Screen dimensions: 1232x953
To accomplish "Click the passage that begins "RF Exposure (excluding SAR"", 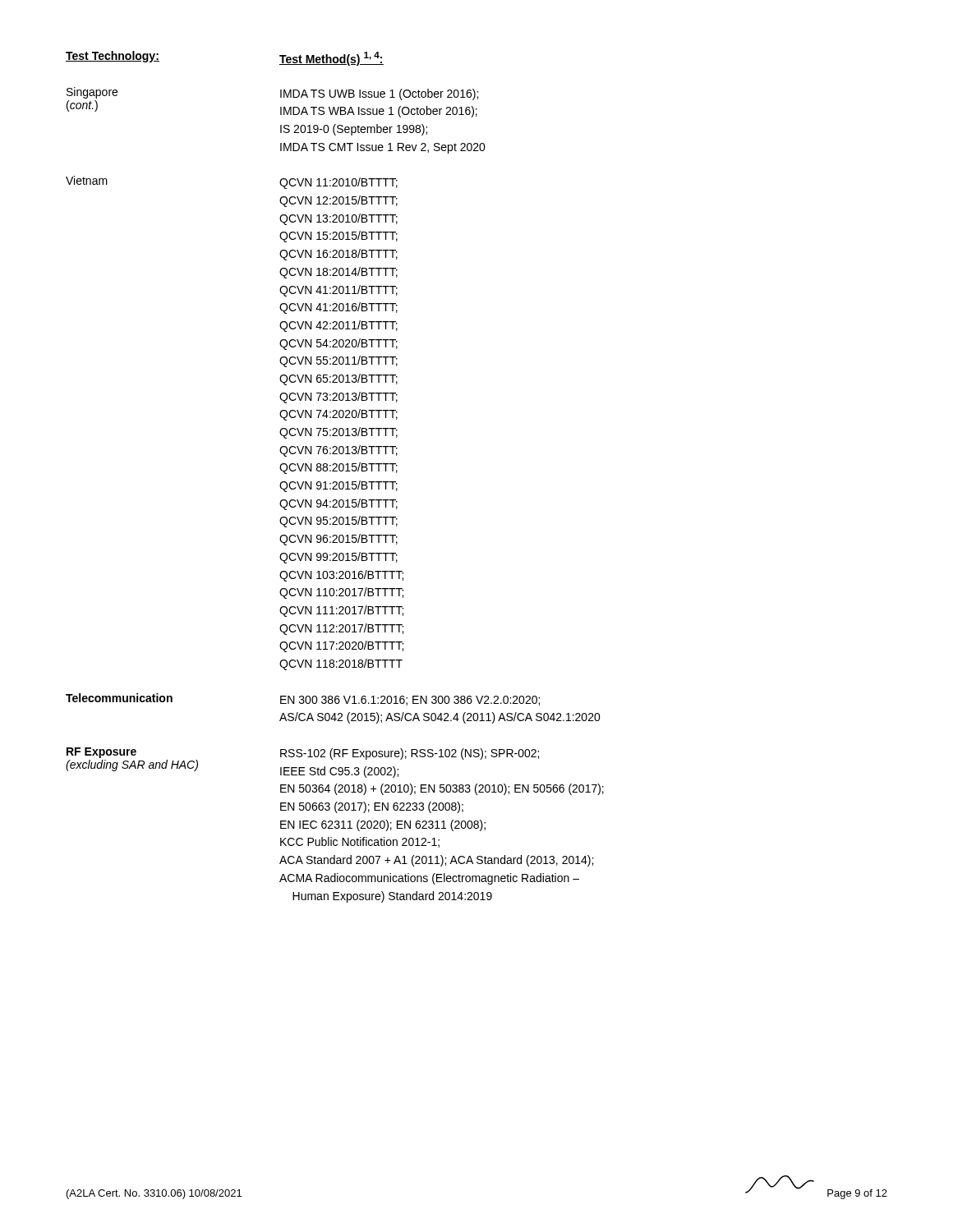I will [x=476, y=825].
